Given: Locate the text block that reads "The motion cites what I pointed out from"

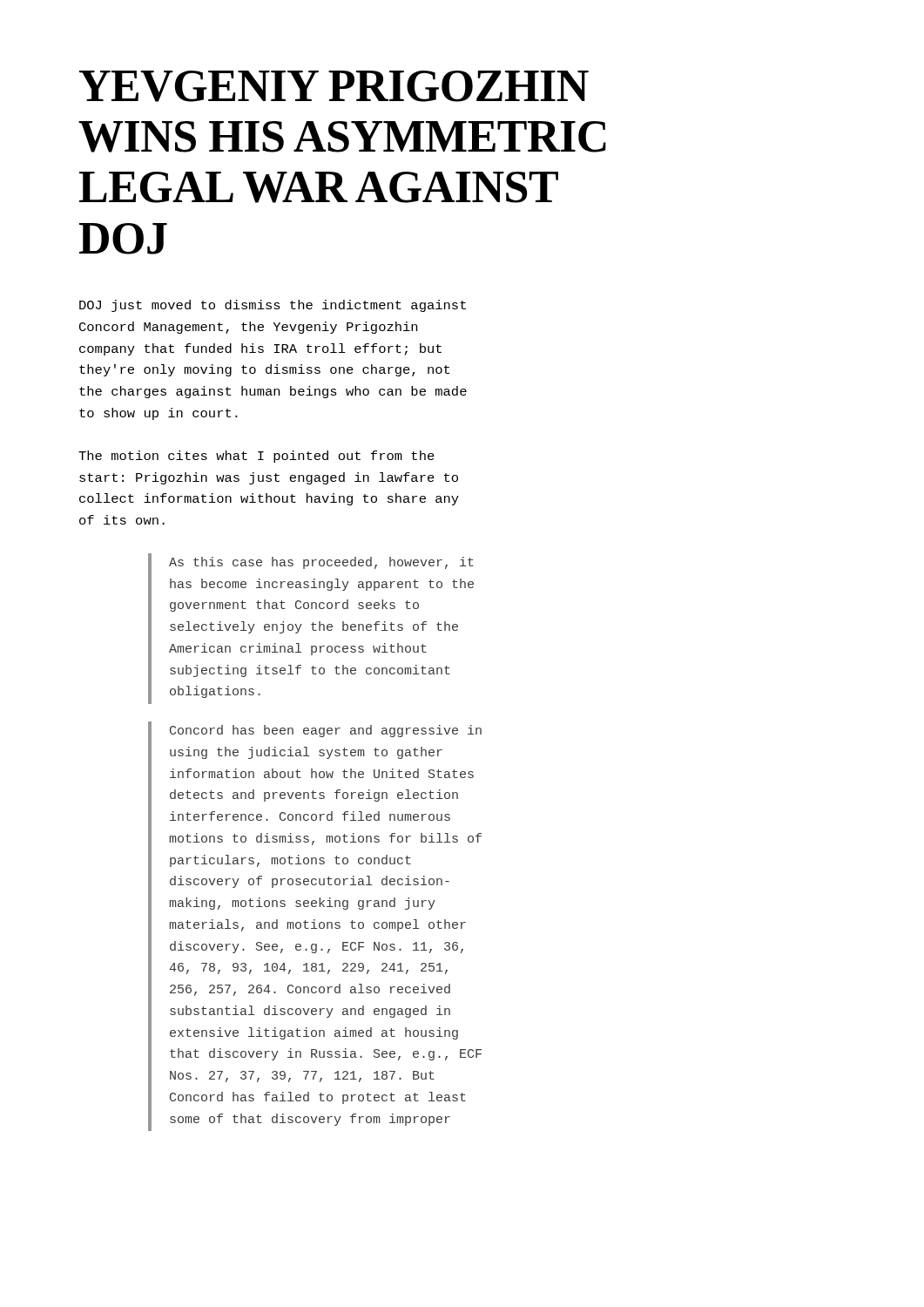Looking at the screenshot, I should coord(269,489).
